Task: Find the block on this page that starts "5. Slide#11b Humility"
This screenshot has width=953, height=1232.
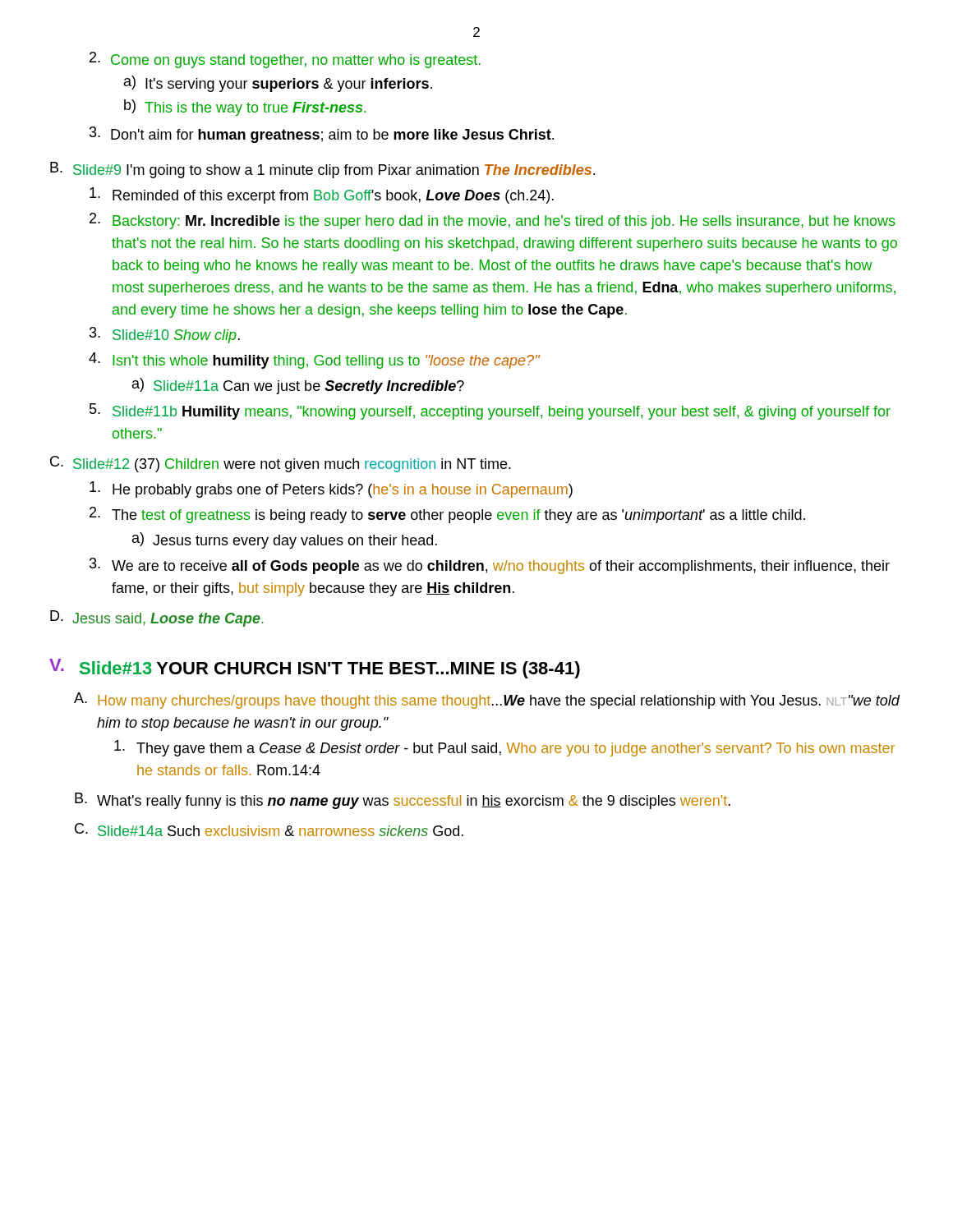Action: (x=496, y=423)
